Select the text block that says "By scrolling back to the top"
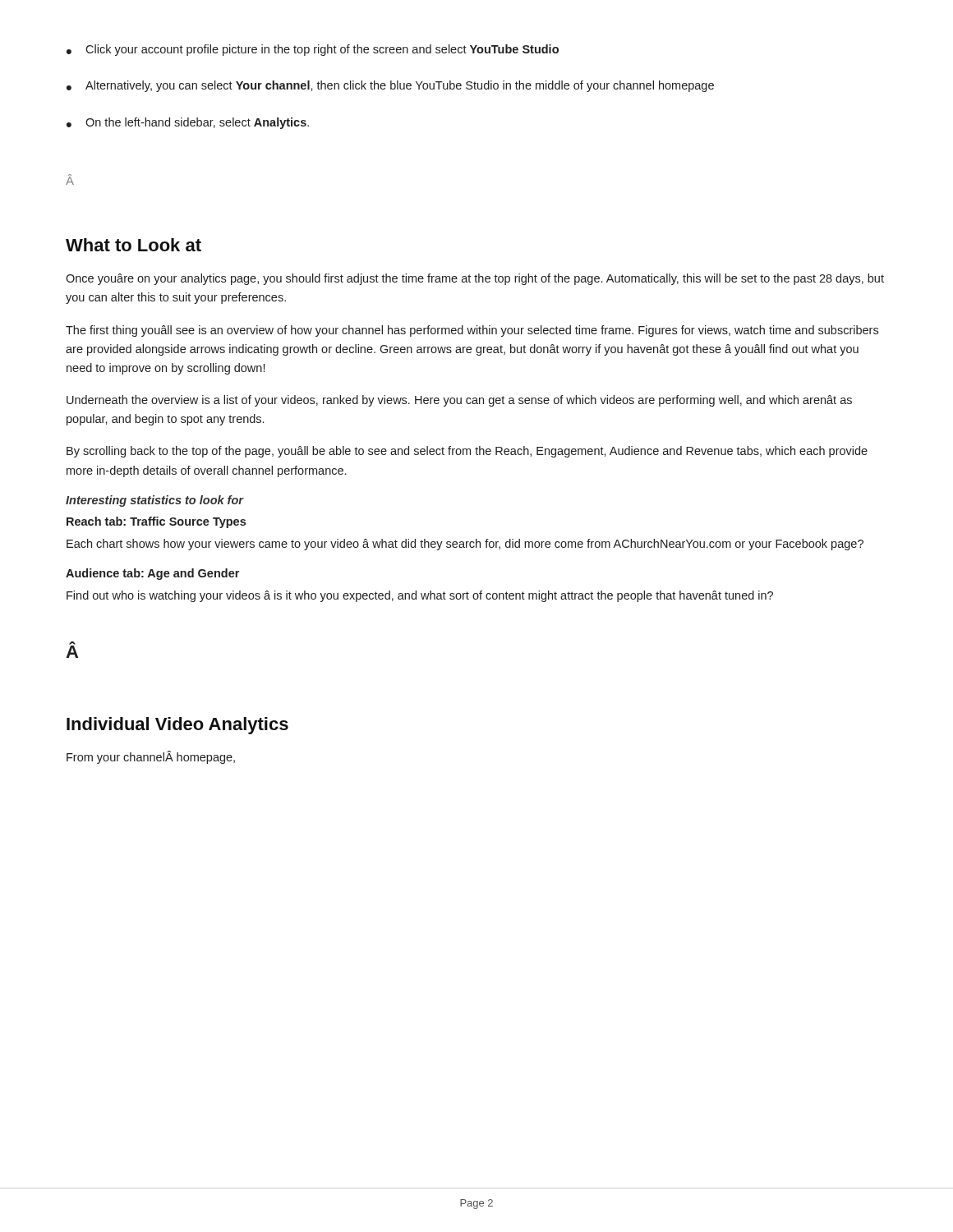 pyautogui.click(x=467, y=461)
